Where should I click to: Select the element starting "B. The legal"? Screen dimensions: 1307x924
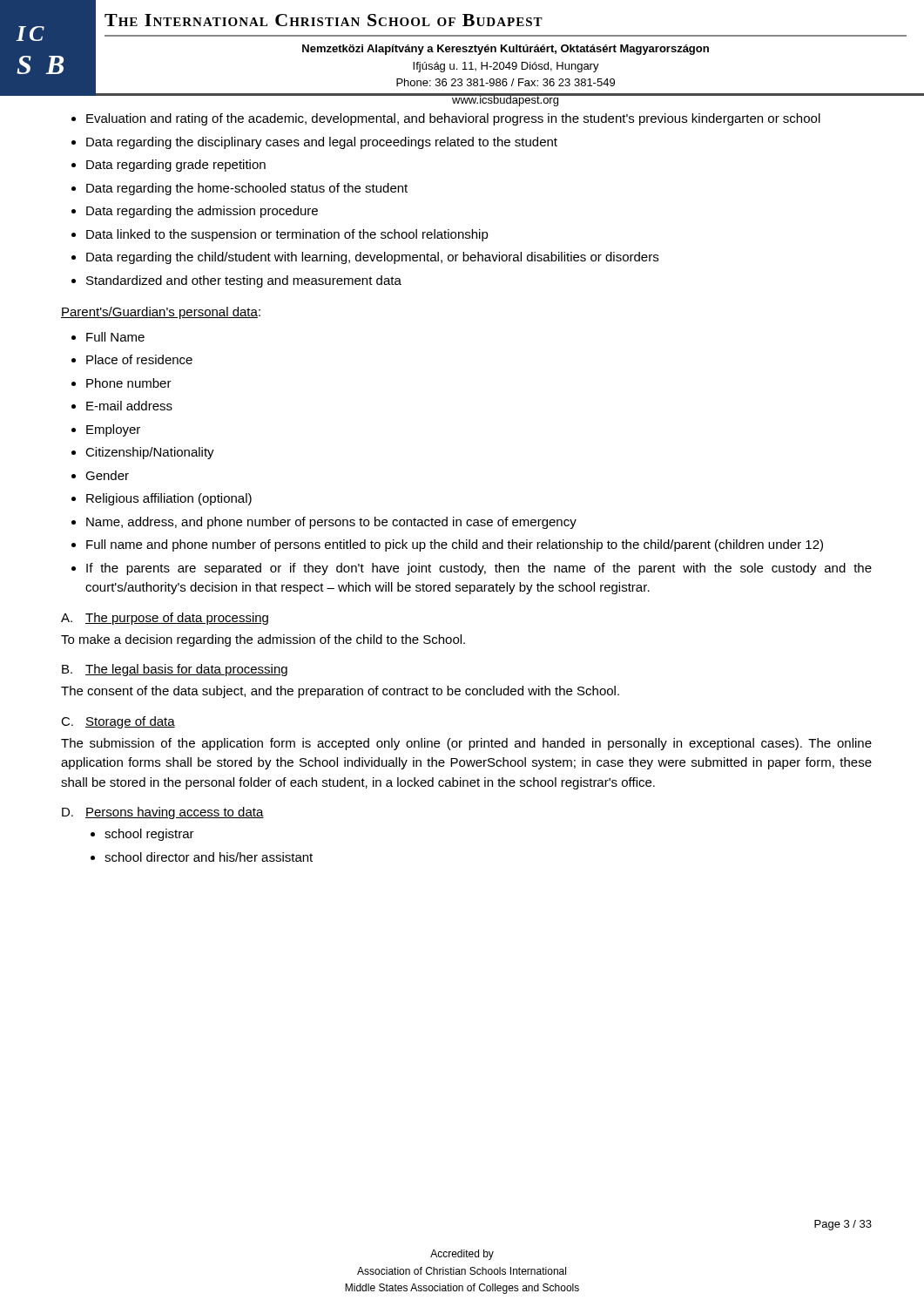[x=174, y=669]
